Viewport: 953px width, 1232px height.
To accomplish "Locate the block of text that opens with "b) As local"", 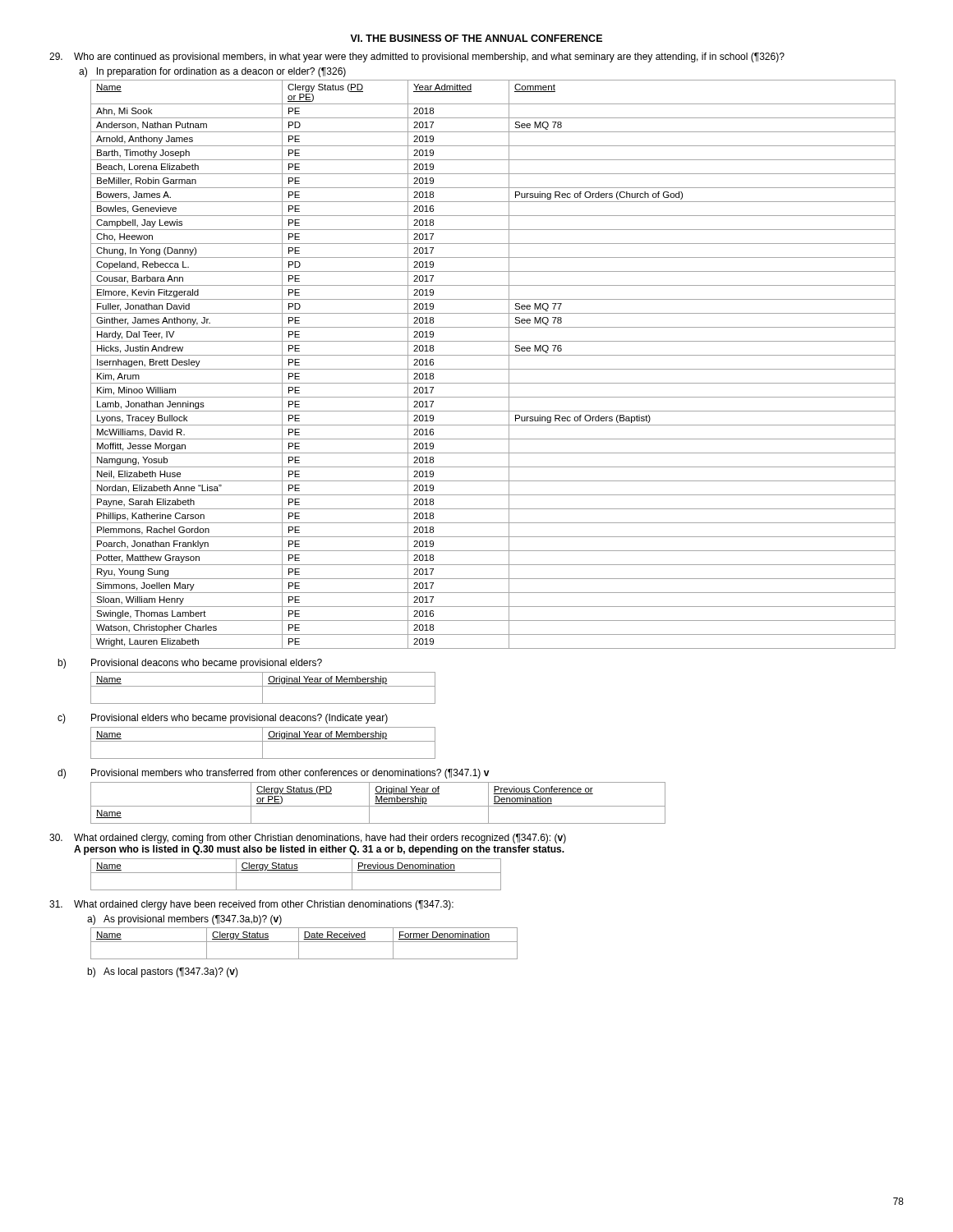I will 159,972.
